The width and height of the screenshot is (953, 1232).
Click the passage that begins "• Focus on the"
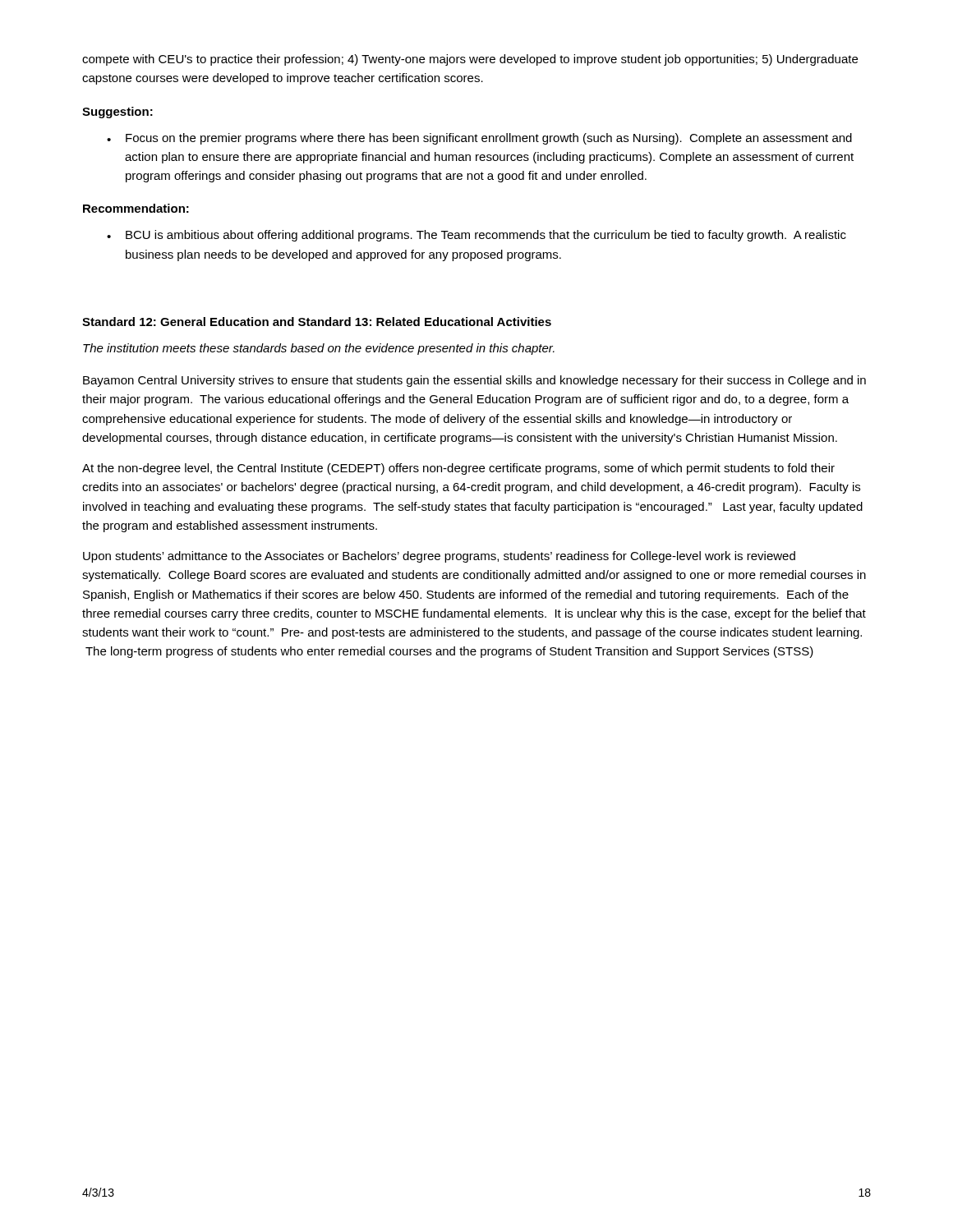(x=489, y=156)
